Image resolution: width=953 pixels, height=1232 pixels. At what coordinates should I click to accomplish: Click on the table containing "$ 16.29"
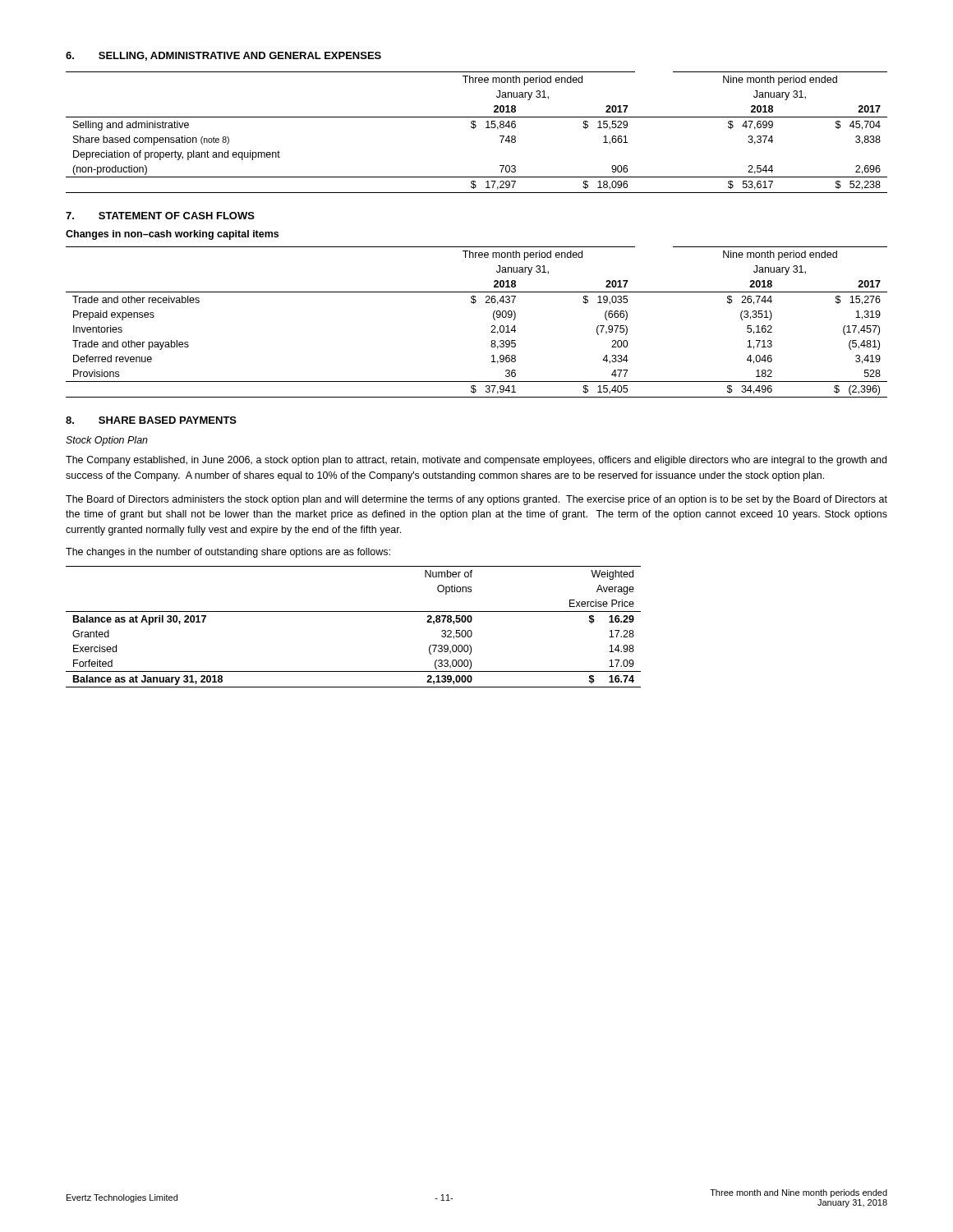(x=476, y=626)
